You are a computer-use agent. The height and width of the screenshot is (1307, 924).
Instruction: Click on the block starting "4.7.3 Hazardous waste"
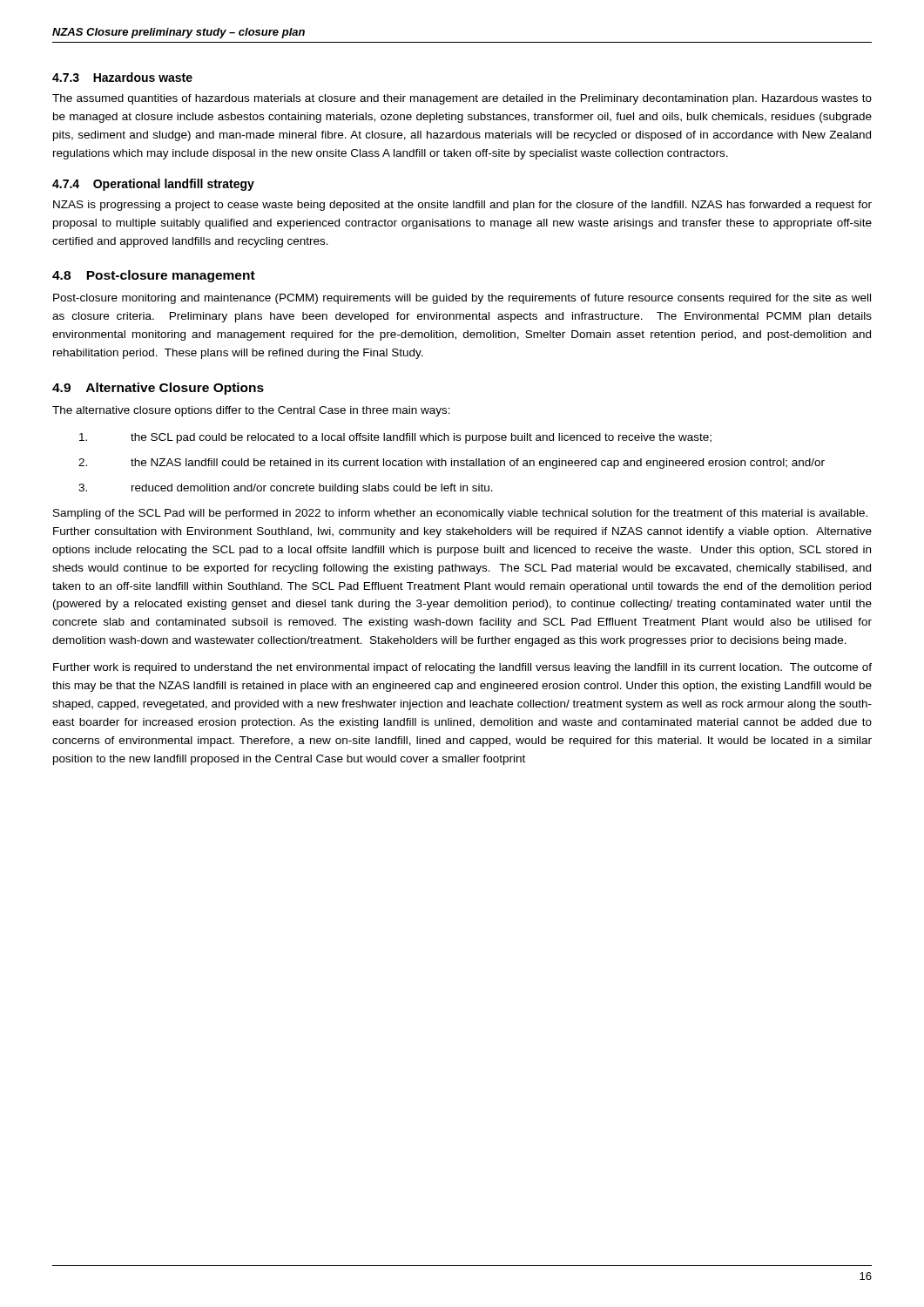[x=122, y=78]
